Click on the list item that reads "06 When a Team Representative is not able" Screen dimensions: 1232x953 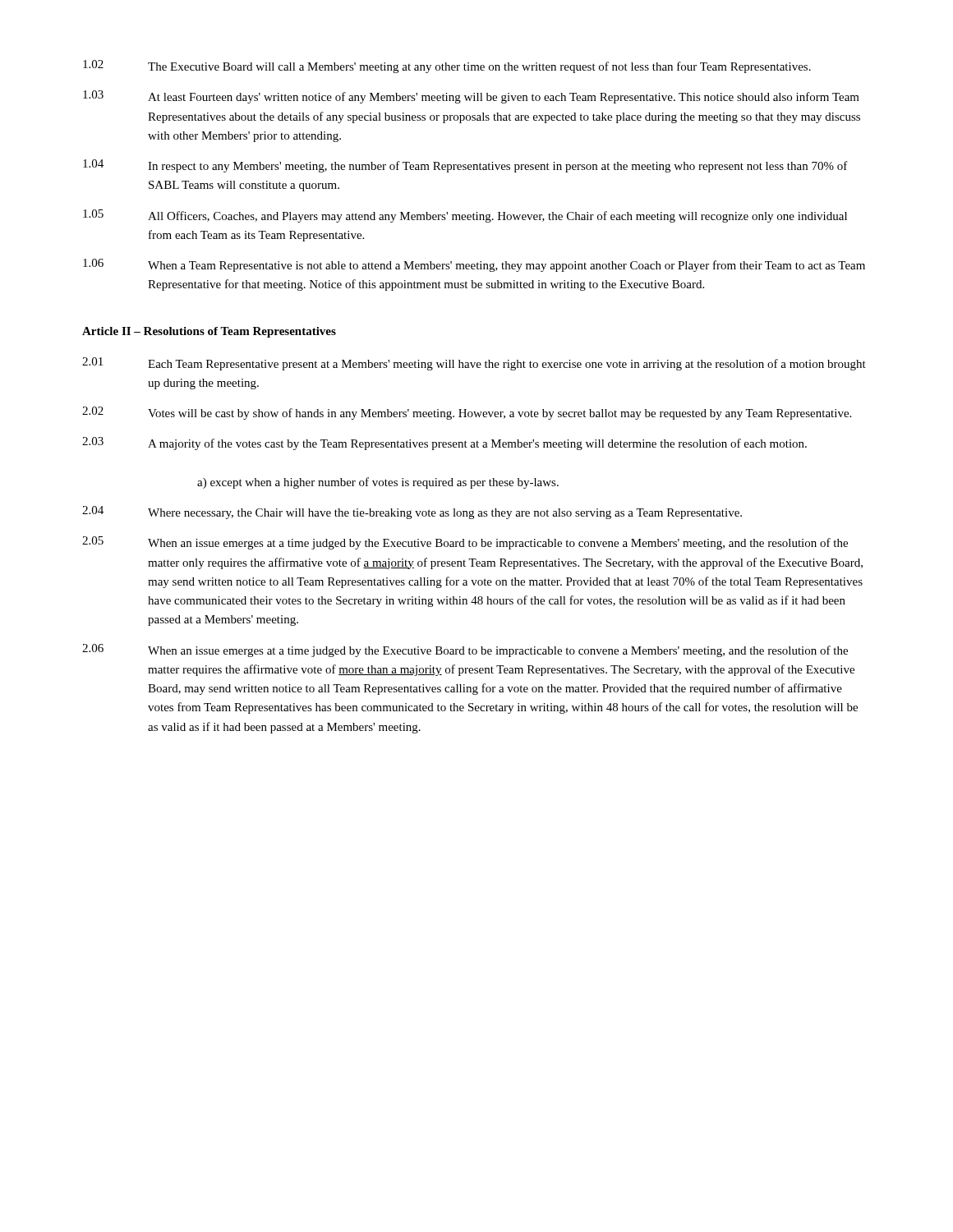coord(476,275)
